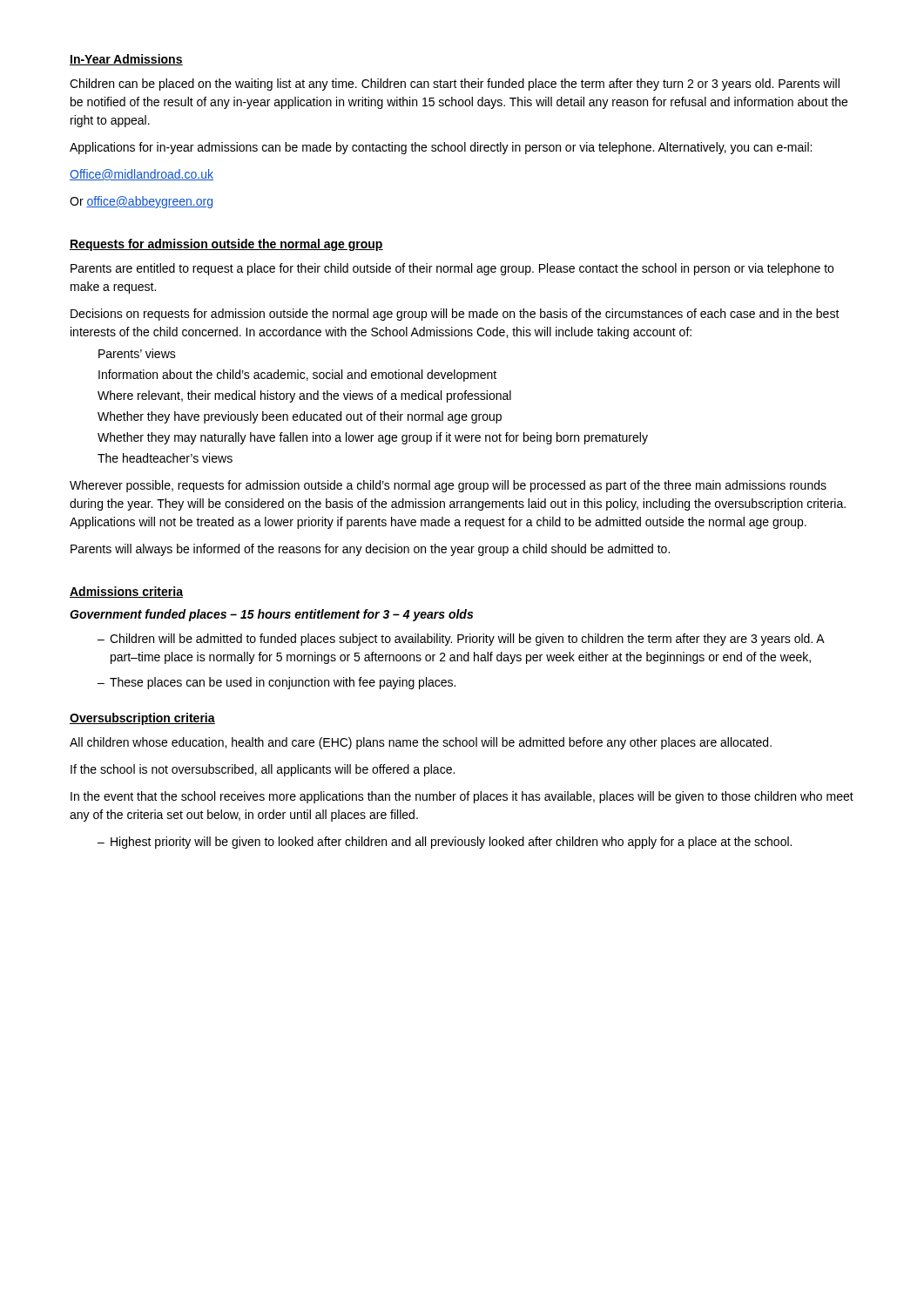The image size is (924, 1307).
Task: Select the text block that reads "Parents are entitled to request a place"
Action: point(452,278)
